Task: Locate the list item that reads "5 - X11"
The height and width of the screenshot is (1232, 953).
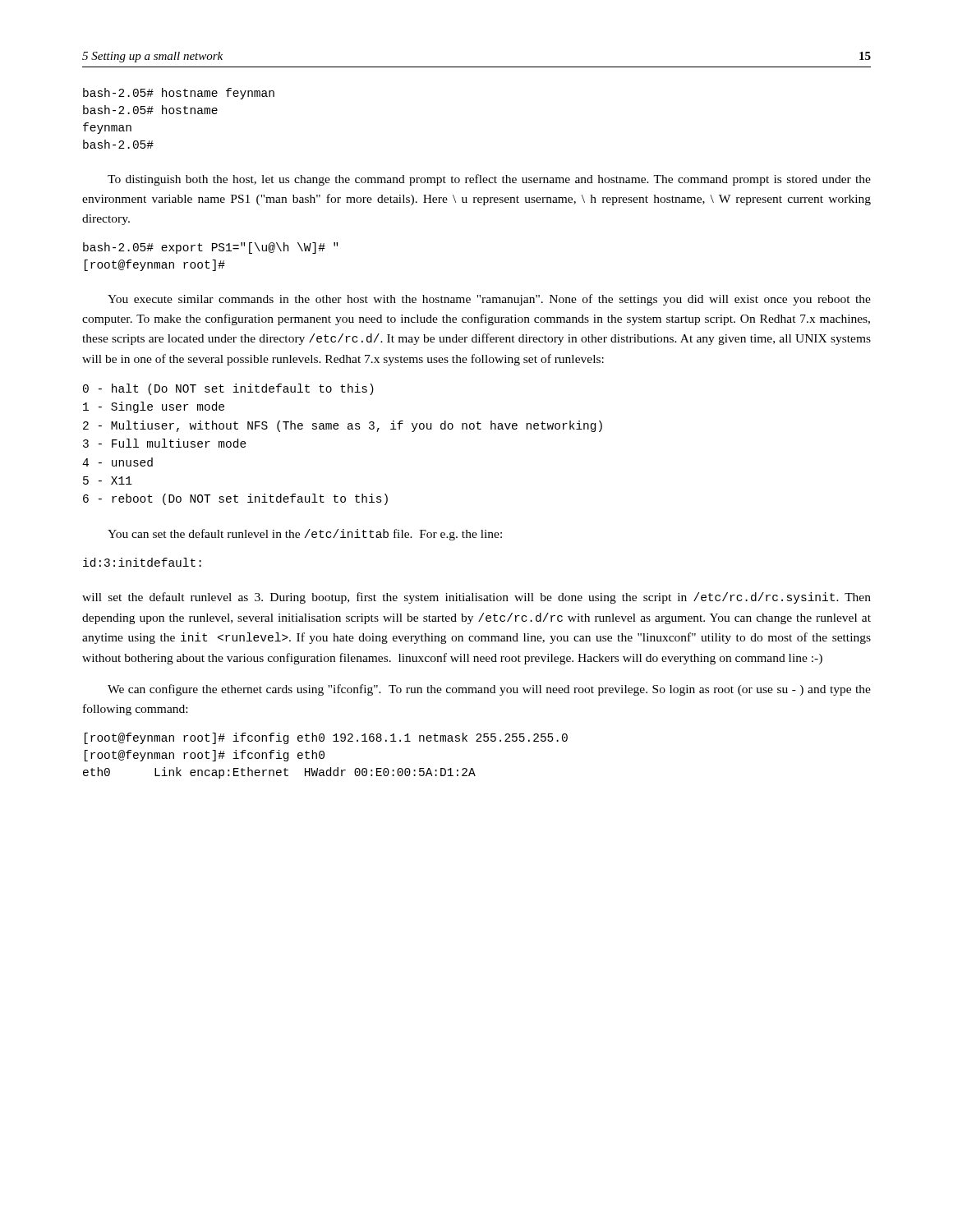Action: point(107,481)
